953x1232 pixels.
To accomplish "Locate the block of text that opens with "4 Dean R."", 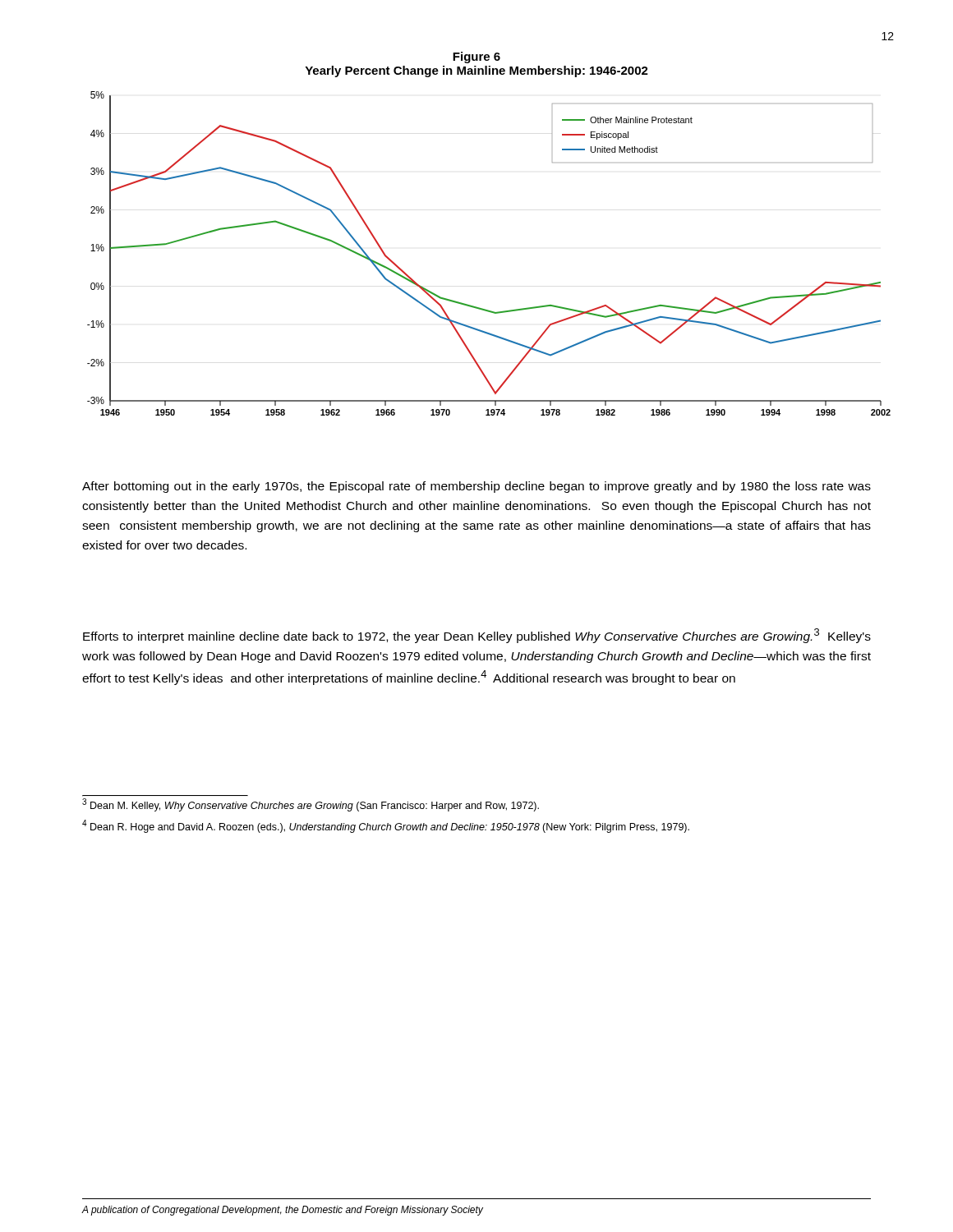I will tap(386, 826).
